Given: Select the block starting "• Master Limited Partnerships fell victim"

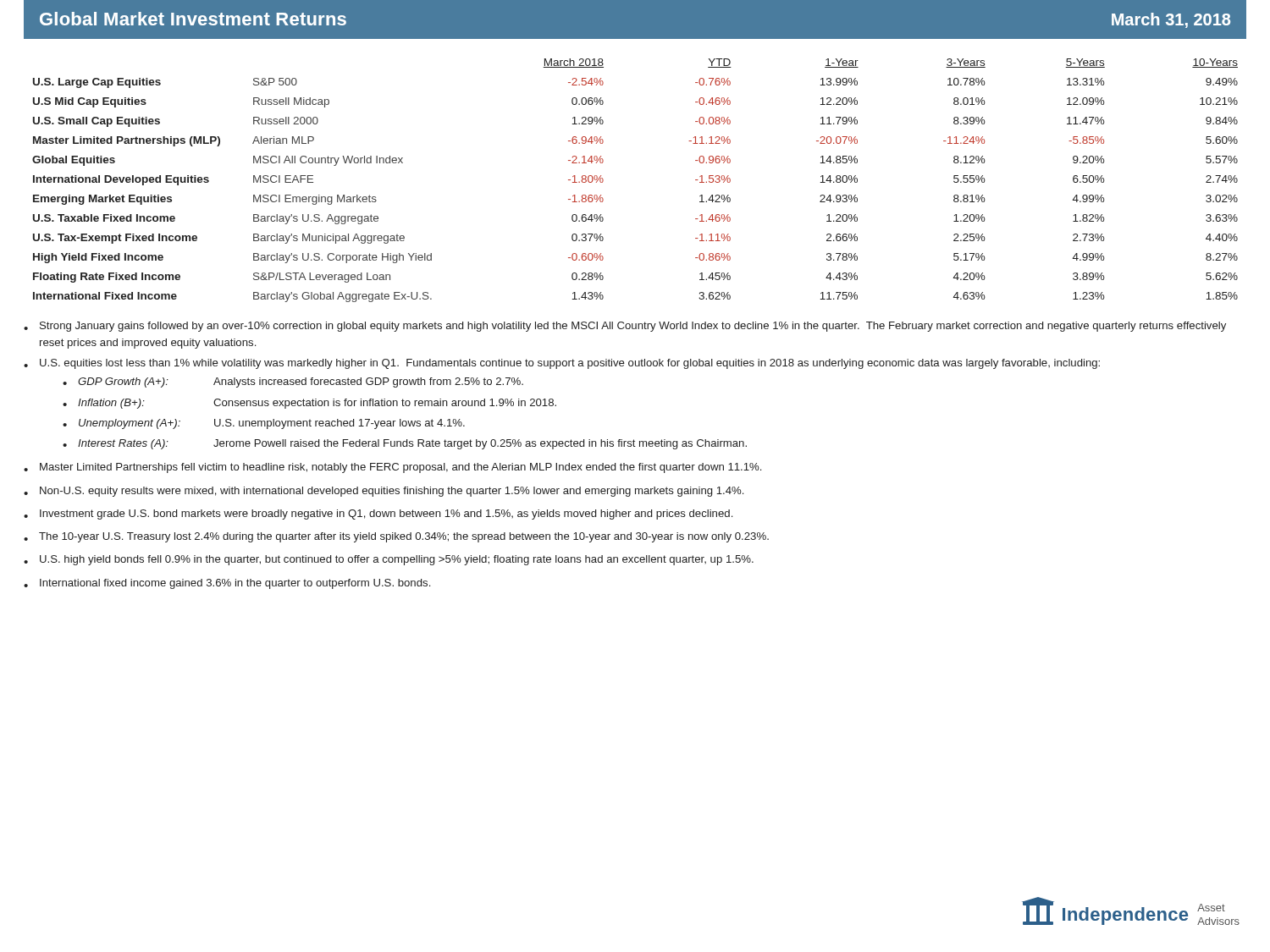Looking at the screenshot, I should click(x=635, y=469).
